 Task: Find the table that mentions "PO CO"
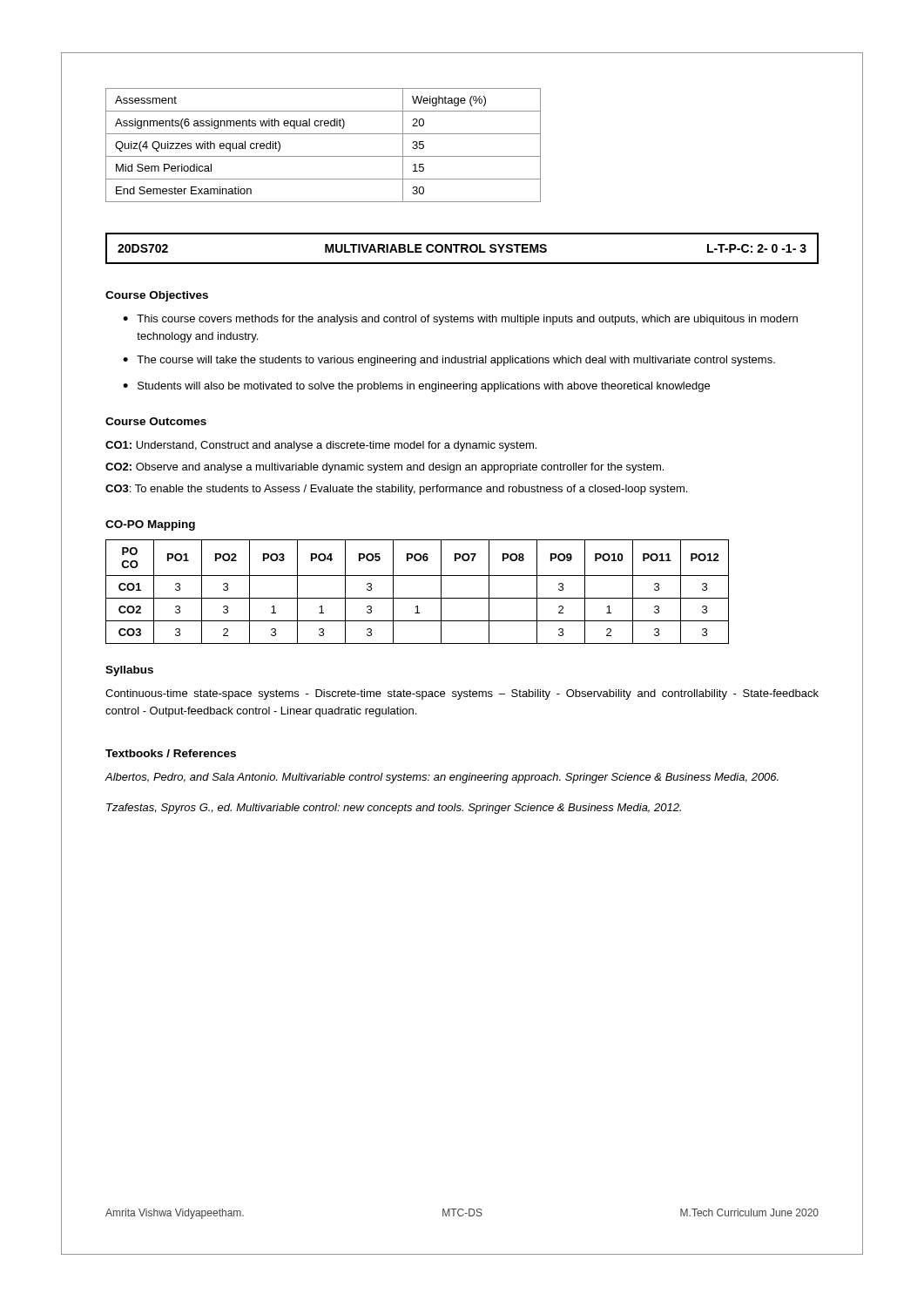pos(462,591)
